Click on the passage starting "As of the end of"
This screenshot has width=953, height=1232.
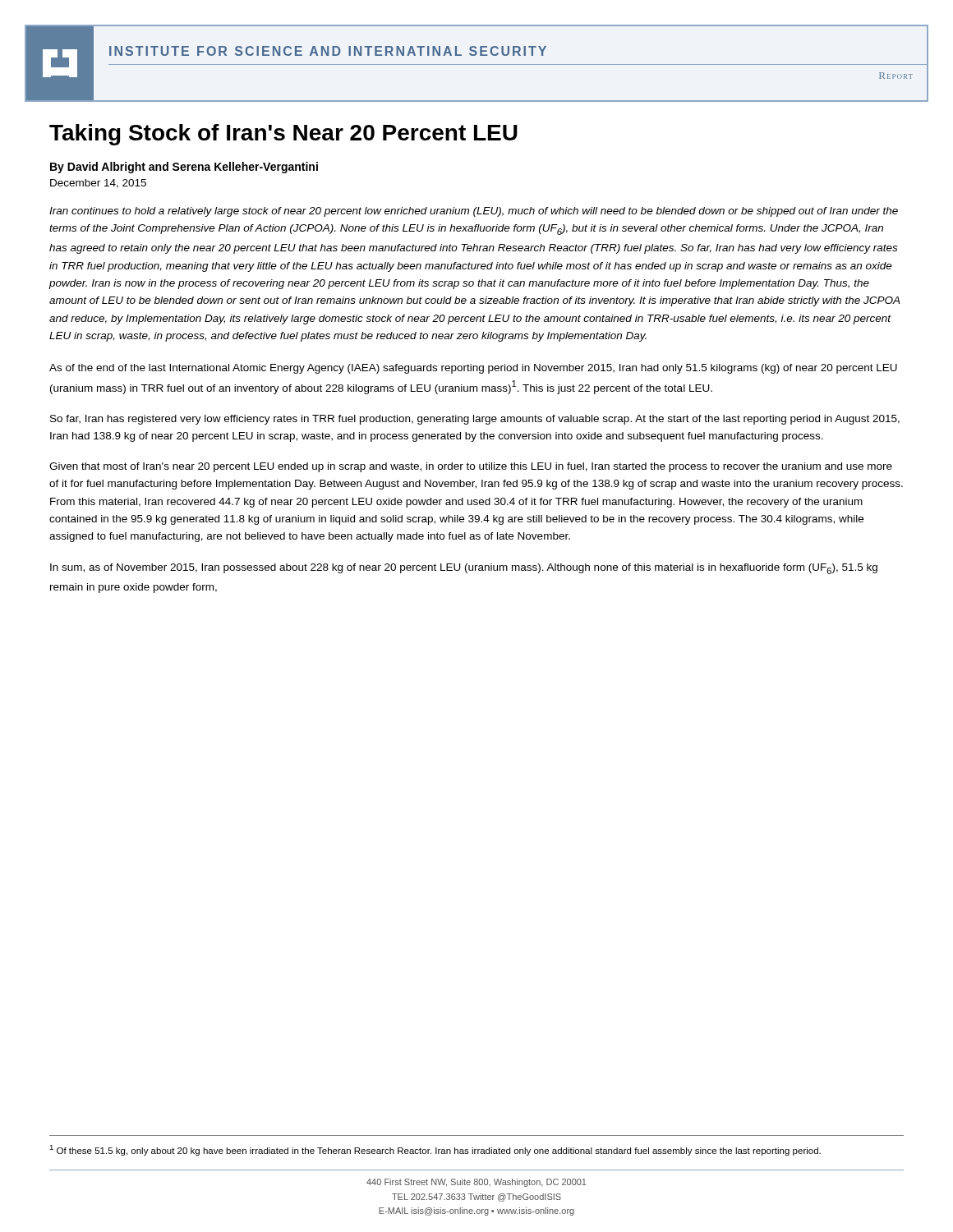[x=473, y=378]
